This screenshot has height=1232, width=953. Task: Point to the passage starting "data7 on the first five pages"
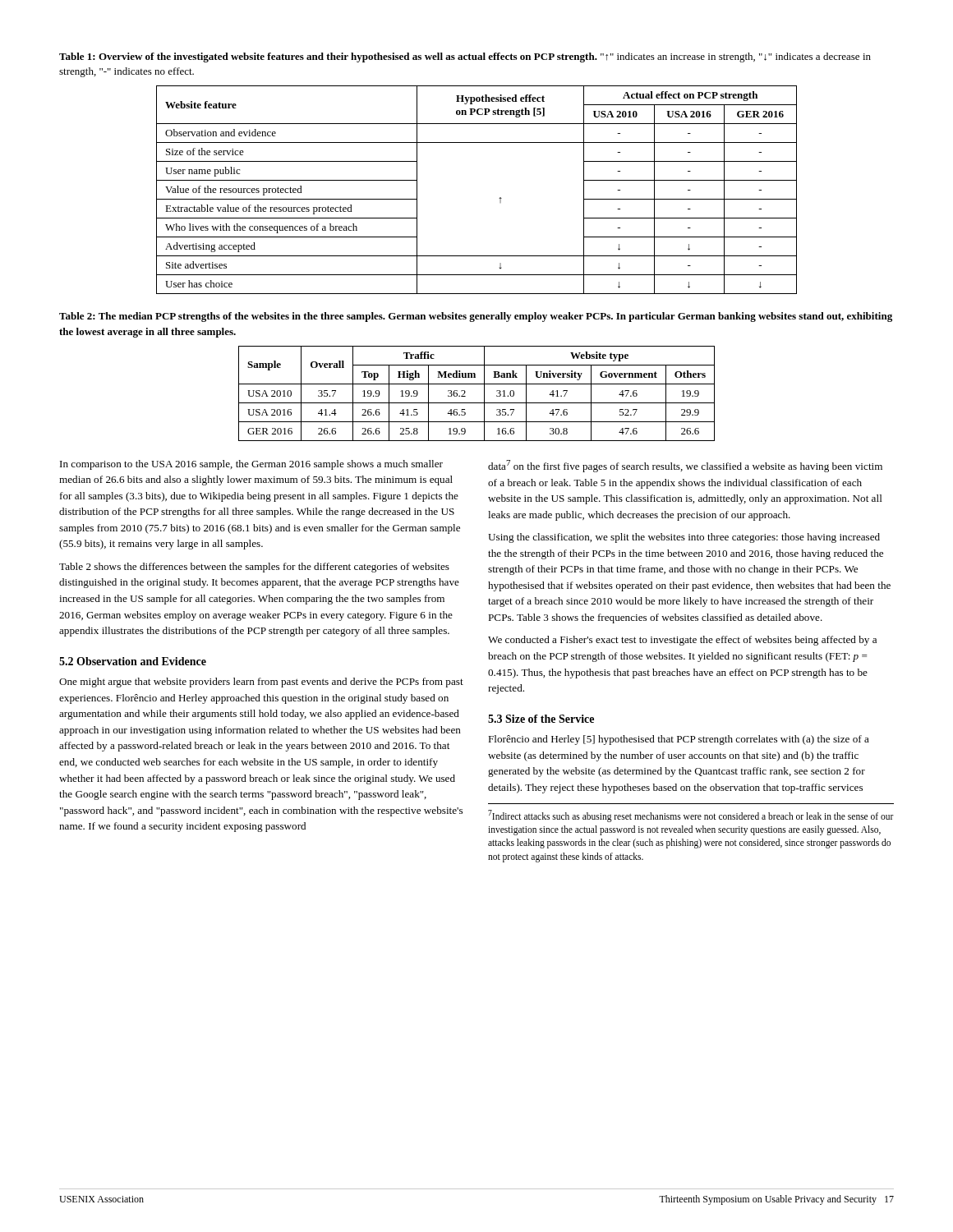click(x=691, y=489)
